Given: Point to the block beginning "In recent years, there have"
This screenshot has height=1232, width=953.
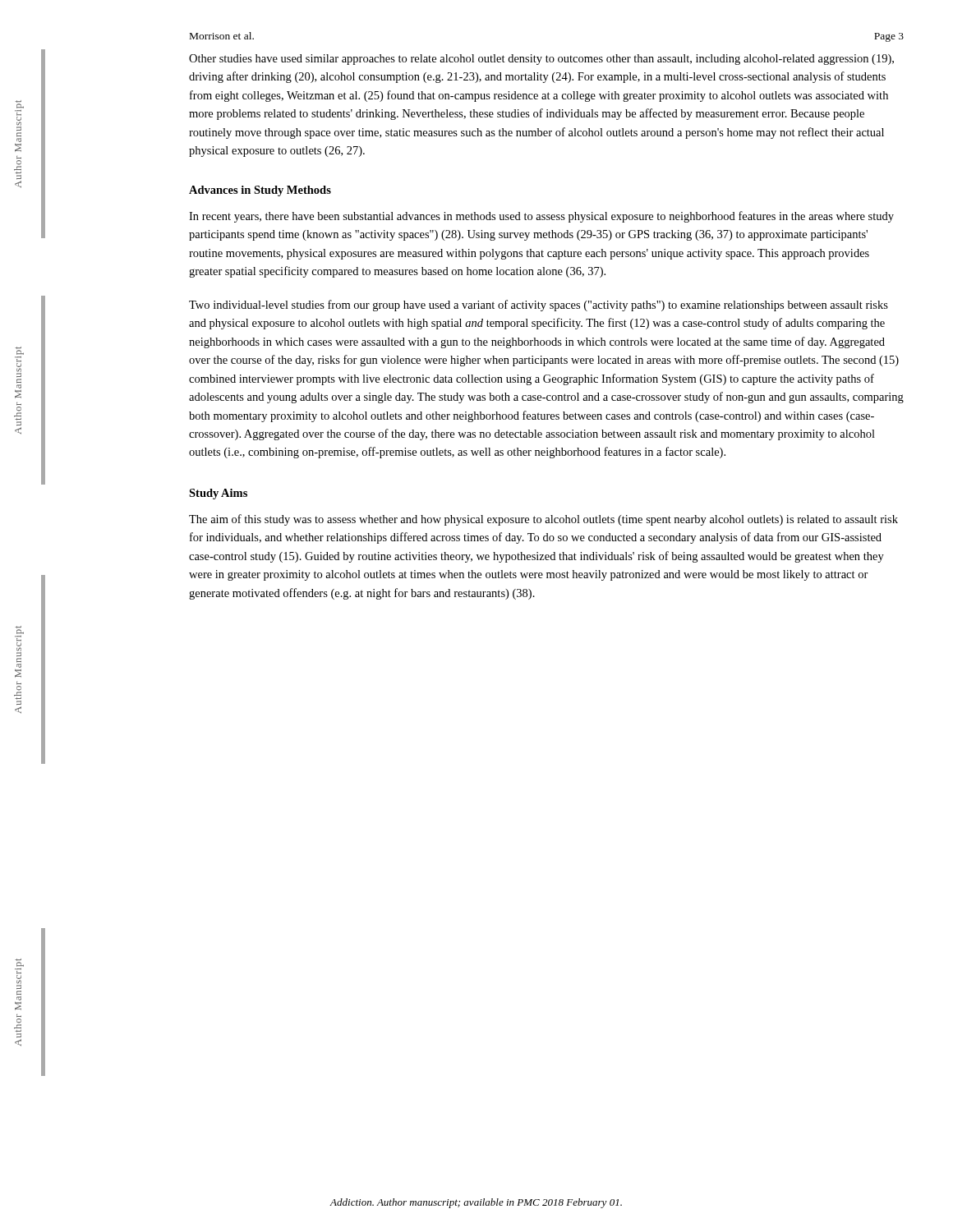Looking at the screenshot, I should [541, 244].
